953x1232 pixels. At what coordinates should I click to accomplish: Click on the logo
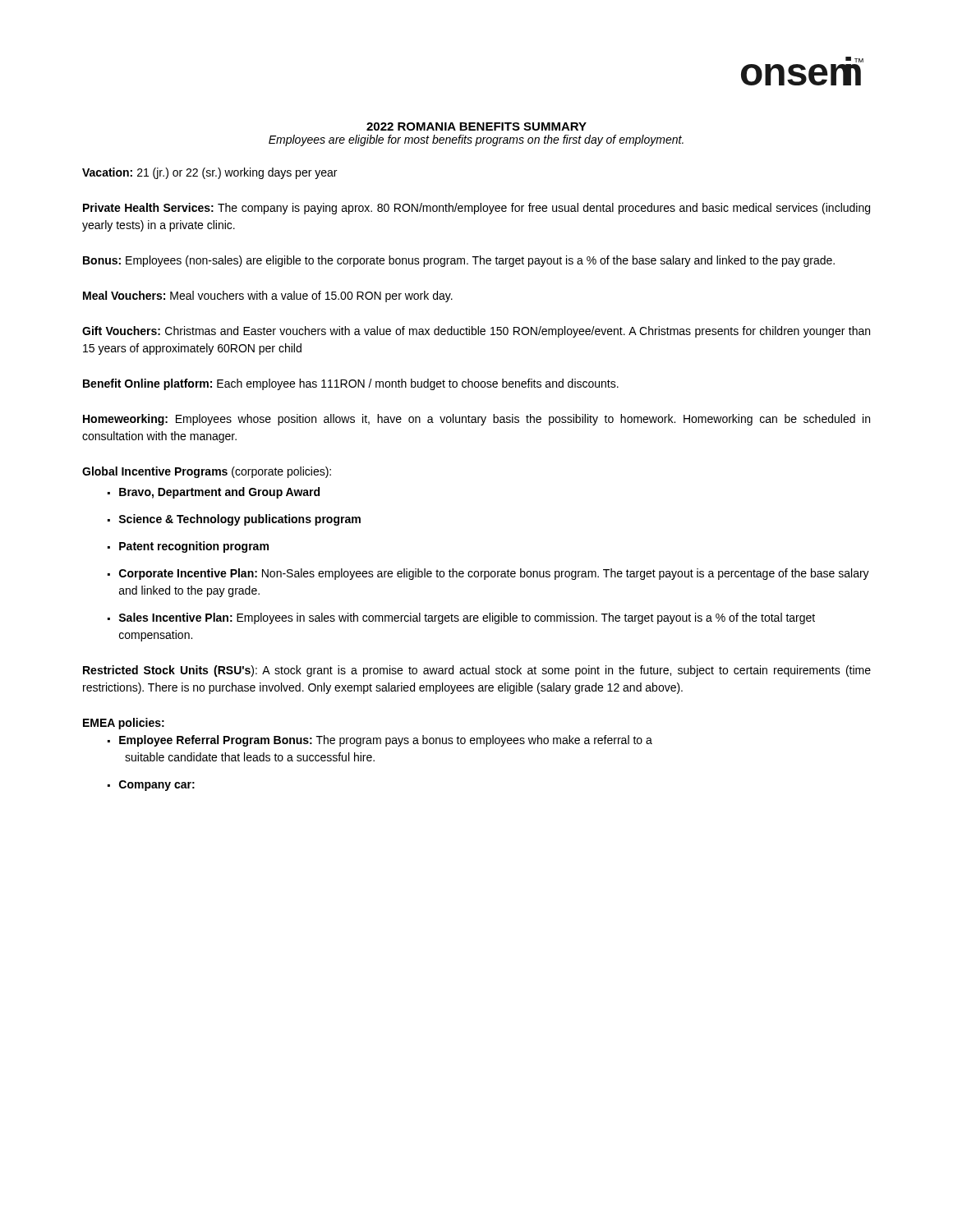tap(476, 72)
